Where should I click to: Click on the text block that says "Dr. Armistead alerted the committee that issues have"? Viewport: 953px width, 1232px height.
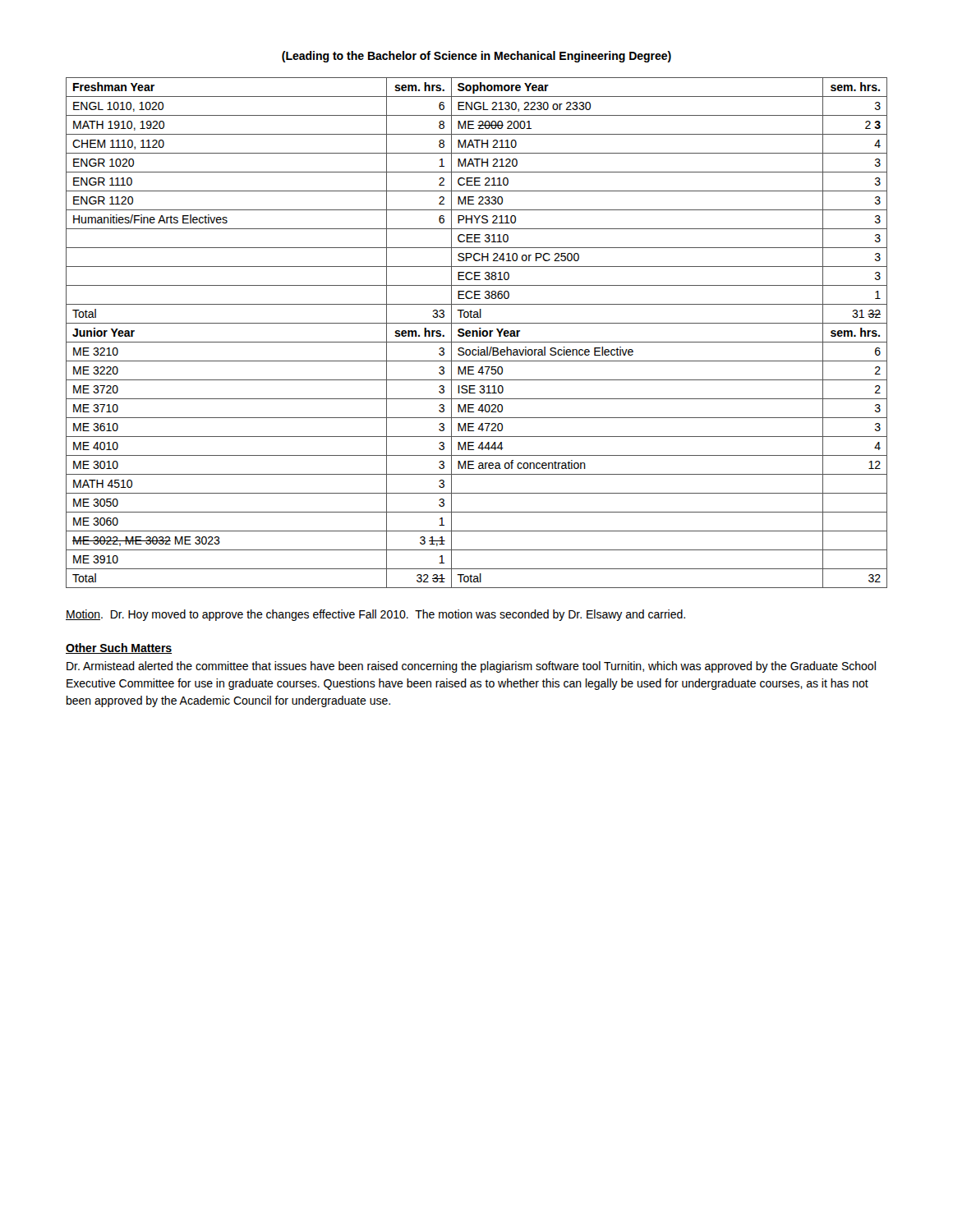[471, 683]
